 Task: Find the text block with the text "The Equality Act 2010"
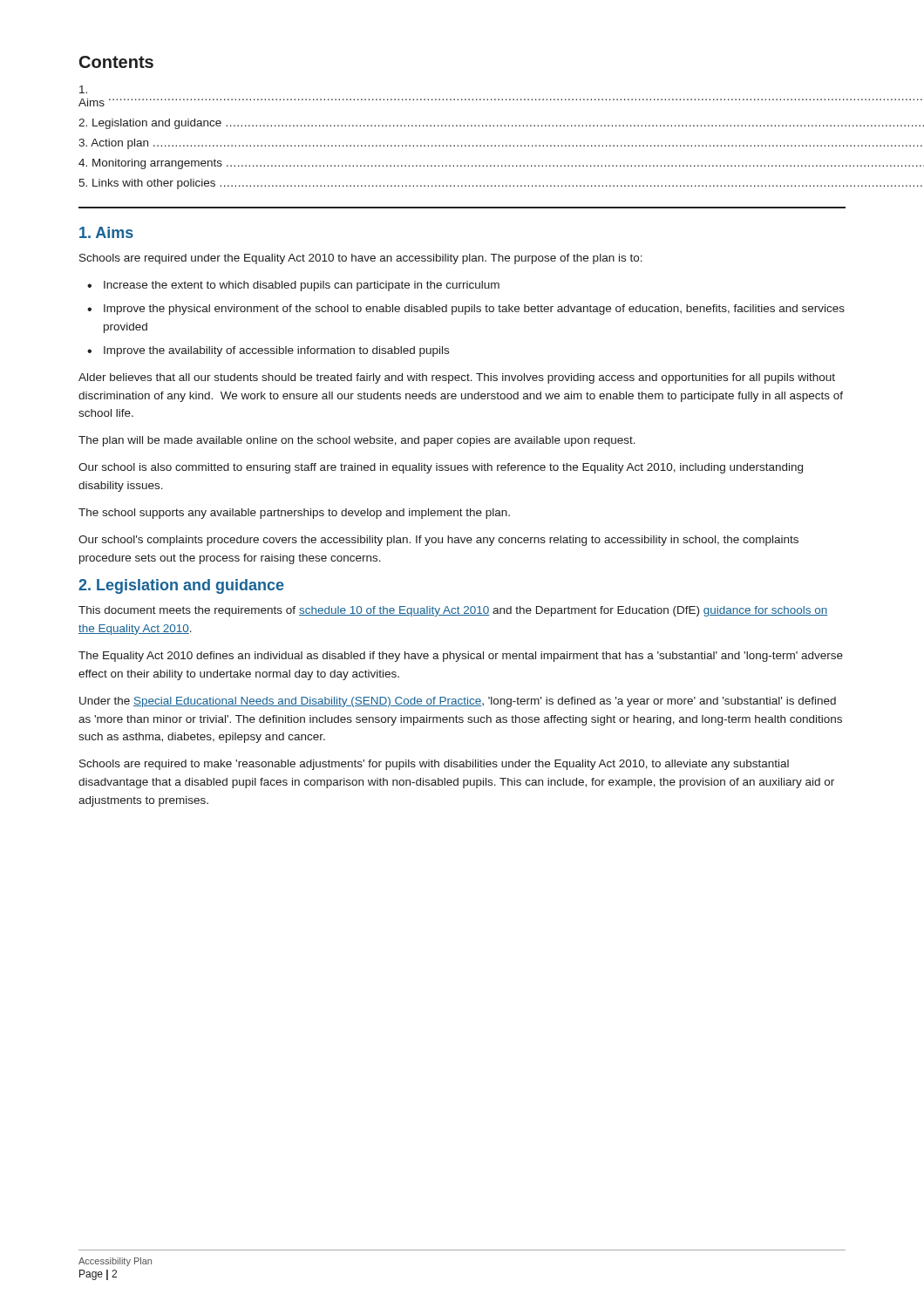461,664
